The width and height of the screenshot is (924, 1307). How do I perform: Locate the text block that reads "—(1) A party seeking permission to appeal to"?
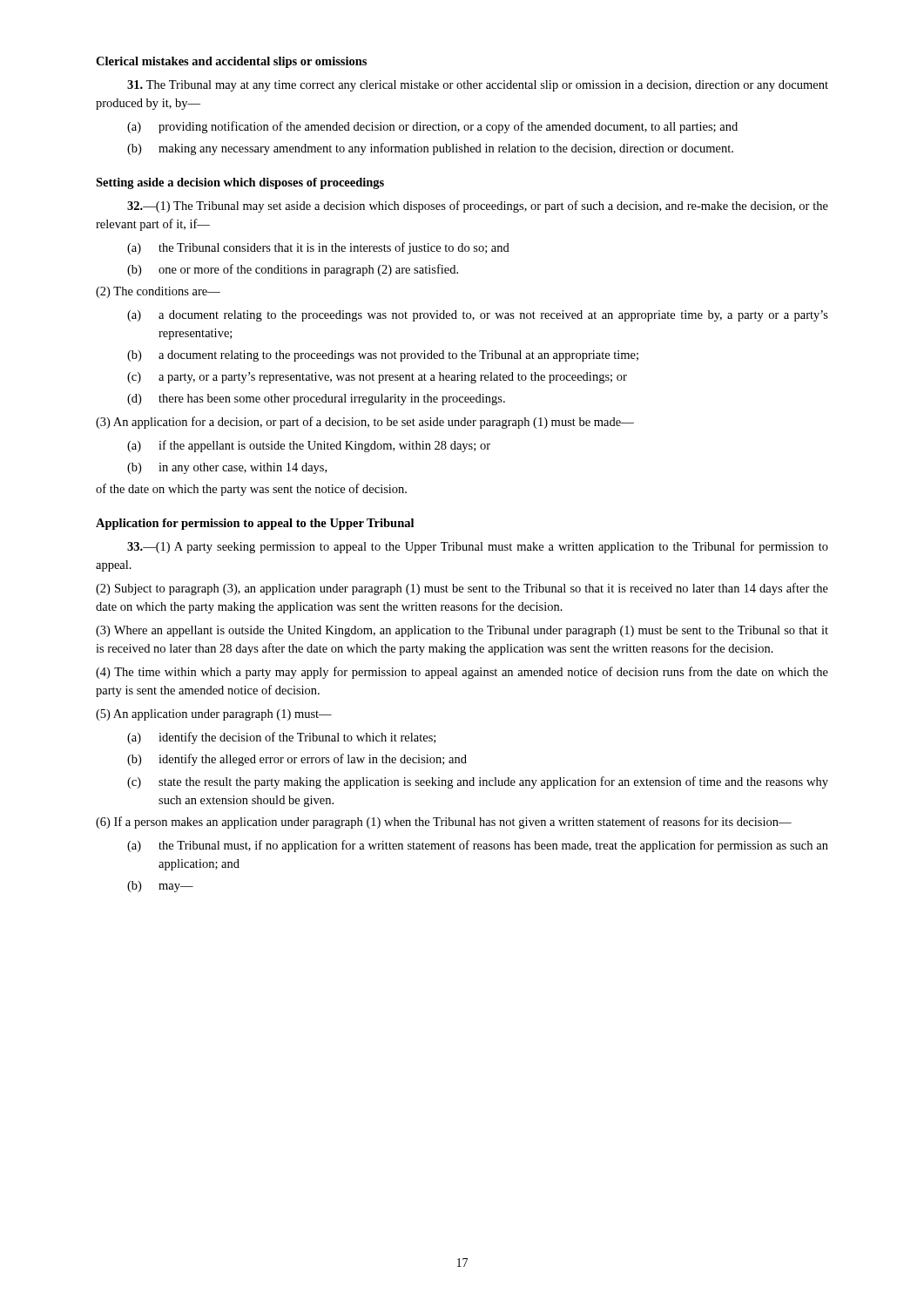click(x=462, y=555)
